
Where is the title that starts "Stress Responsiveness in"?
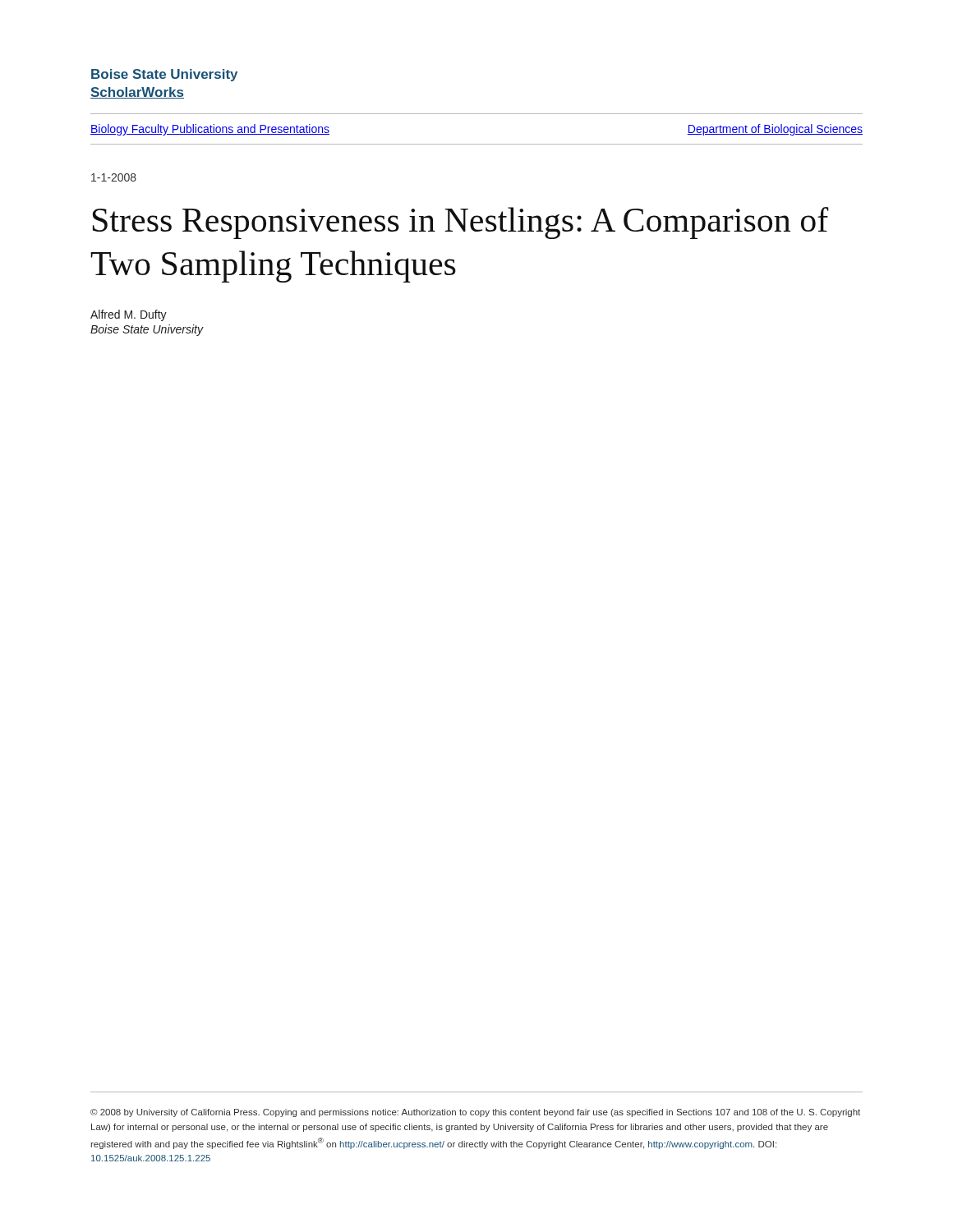tap(459, 242)
